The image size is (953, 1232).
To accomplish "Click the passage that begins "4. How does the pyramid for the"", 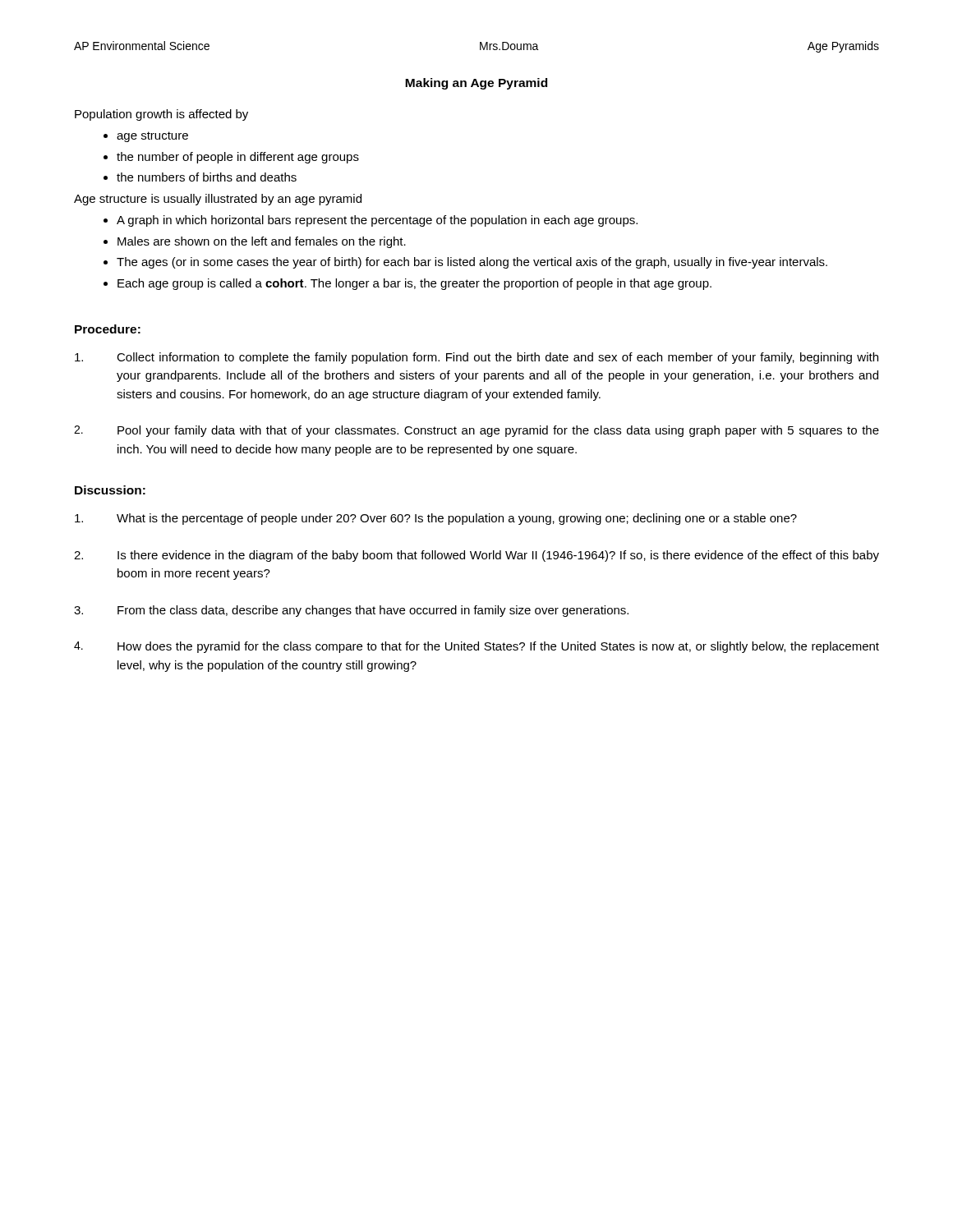I will pyautogui.click(x=476, y=656).
